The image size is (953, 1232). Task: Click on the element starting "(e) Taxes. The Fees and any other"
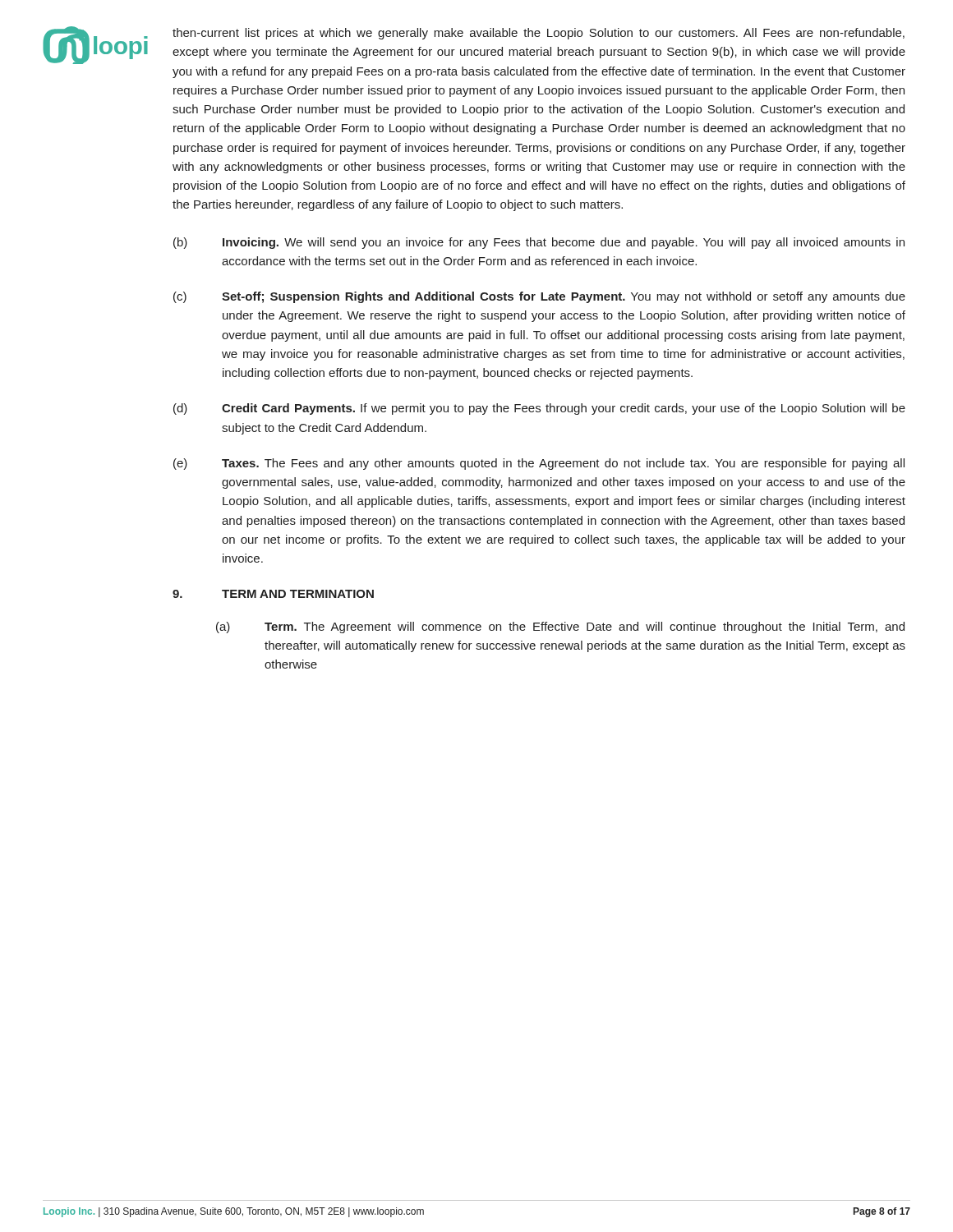539,510
